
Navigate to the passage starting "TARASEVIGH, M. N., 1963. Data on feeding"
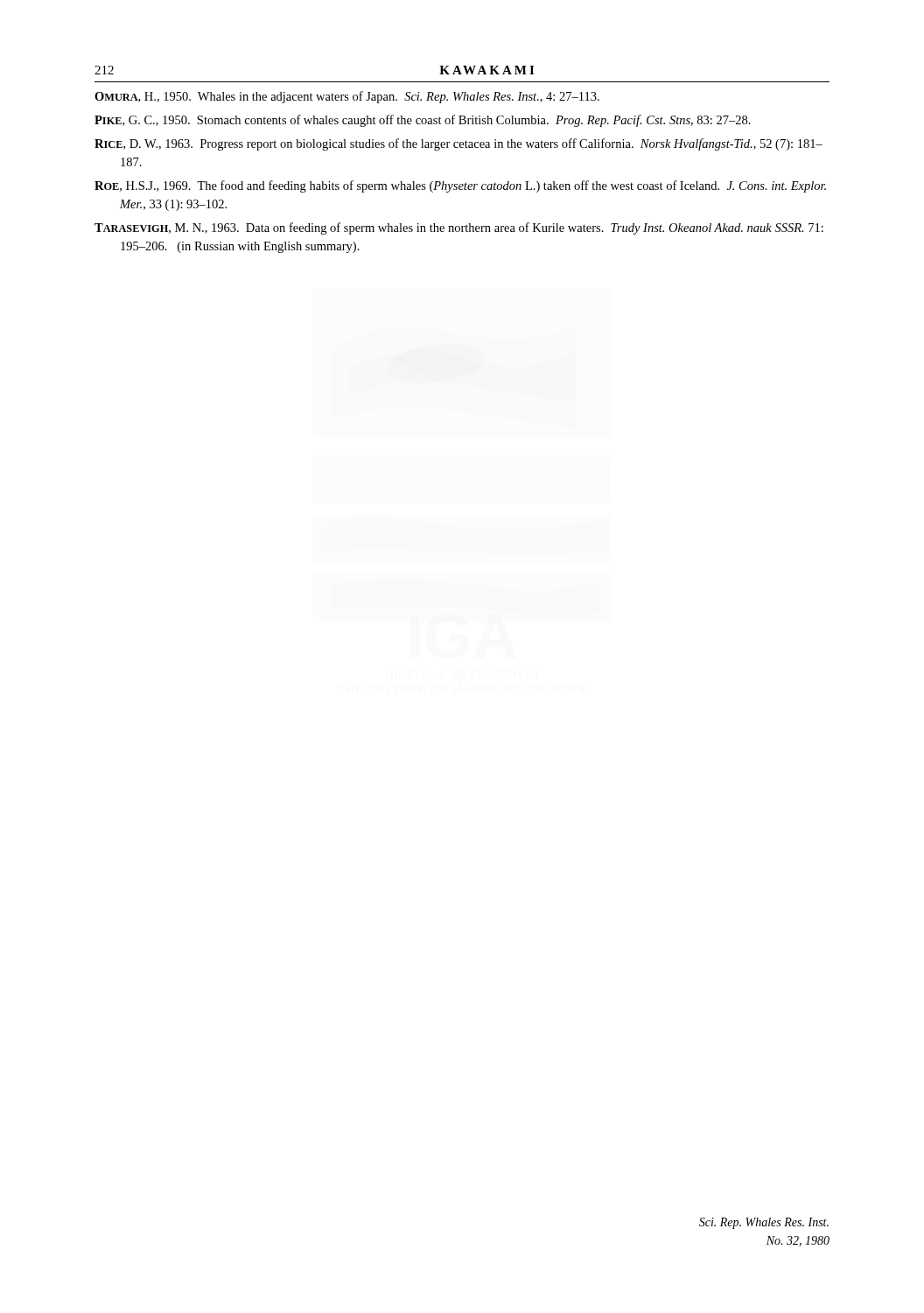click(x=459, y=237)
